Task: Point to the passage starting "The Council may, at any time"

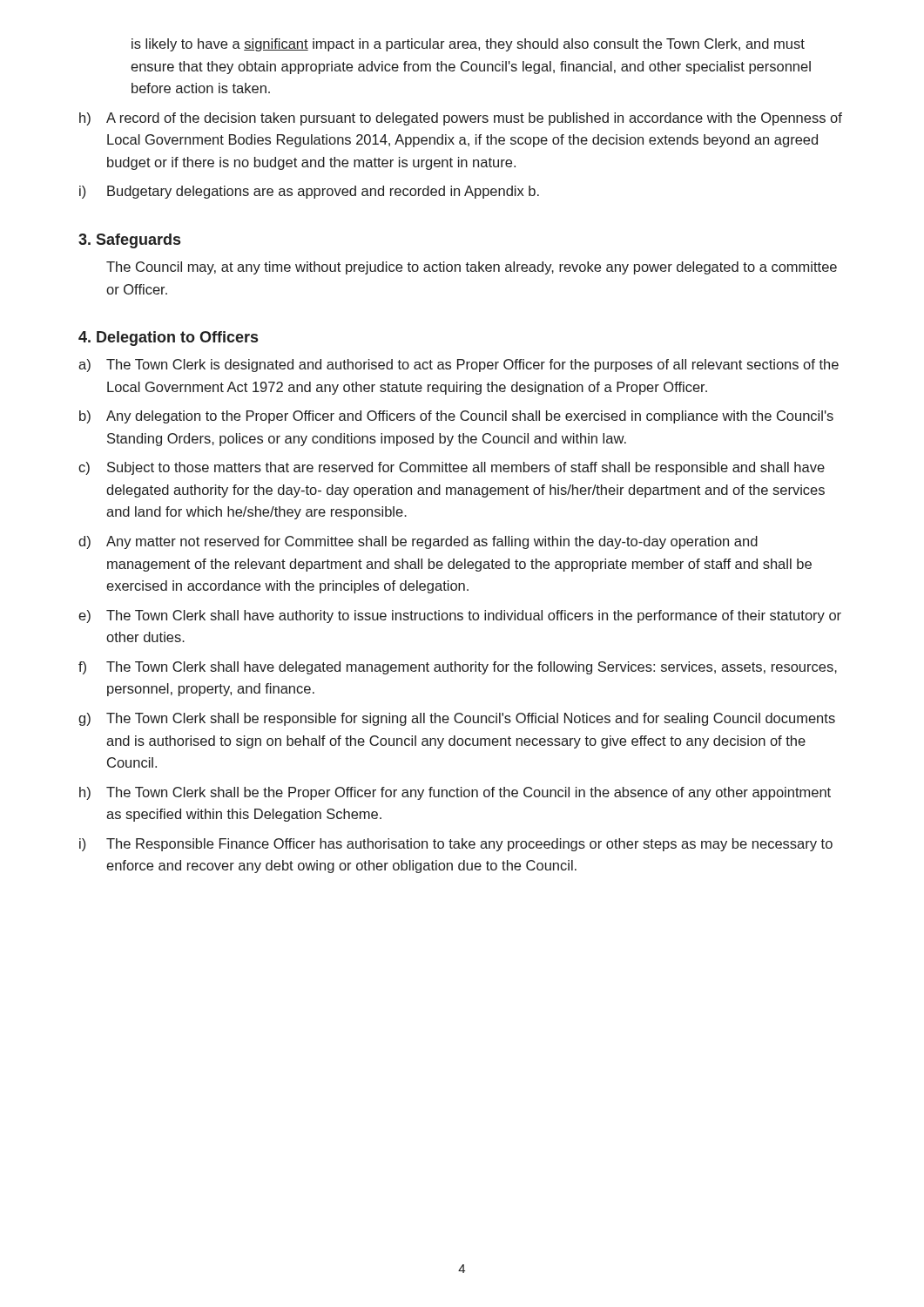Action: (x=472, y=278)
